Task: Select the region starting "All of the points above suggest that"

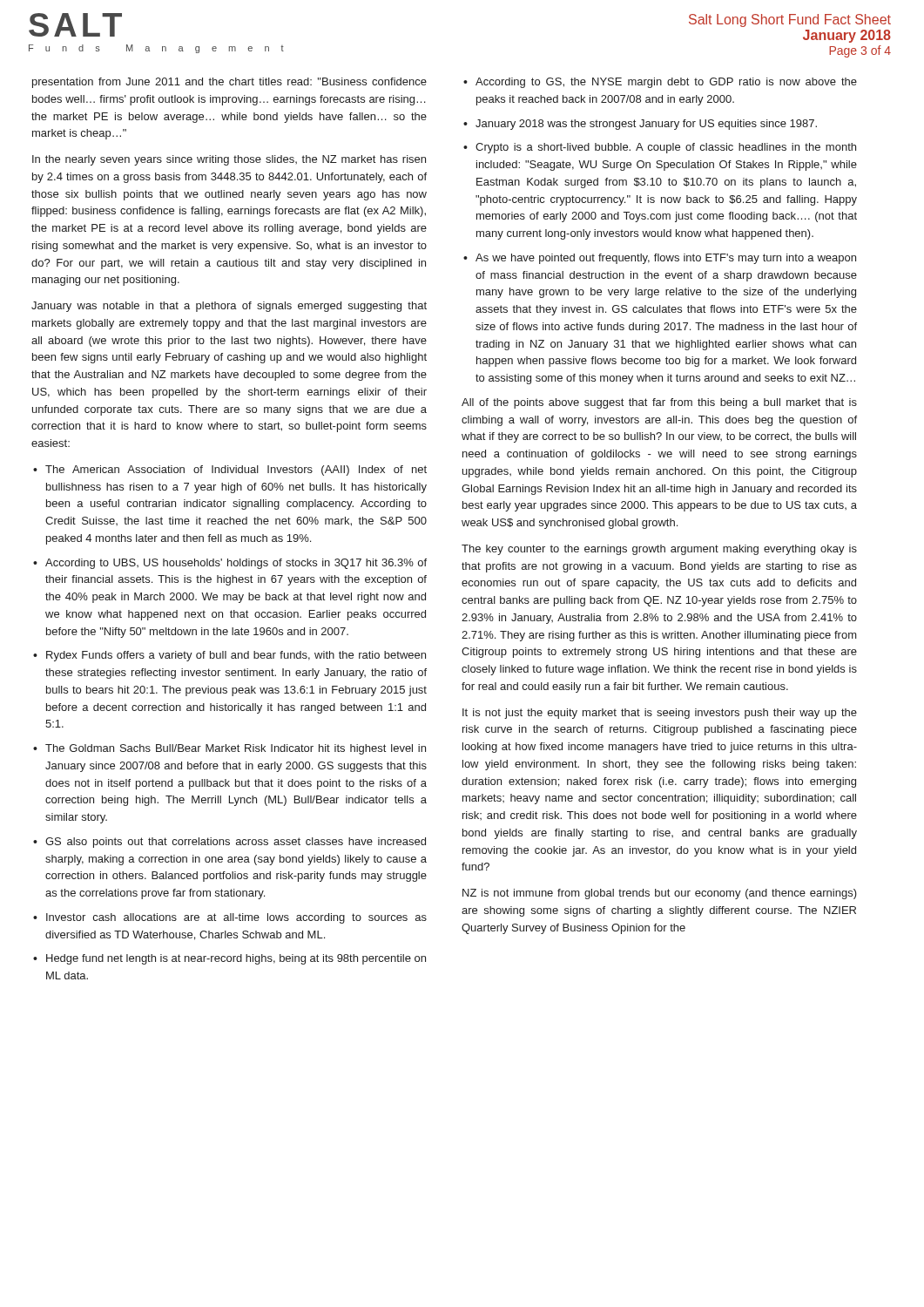Action: pos(659,462)
